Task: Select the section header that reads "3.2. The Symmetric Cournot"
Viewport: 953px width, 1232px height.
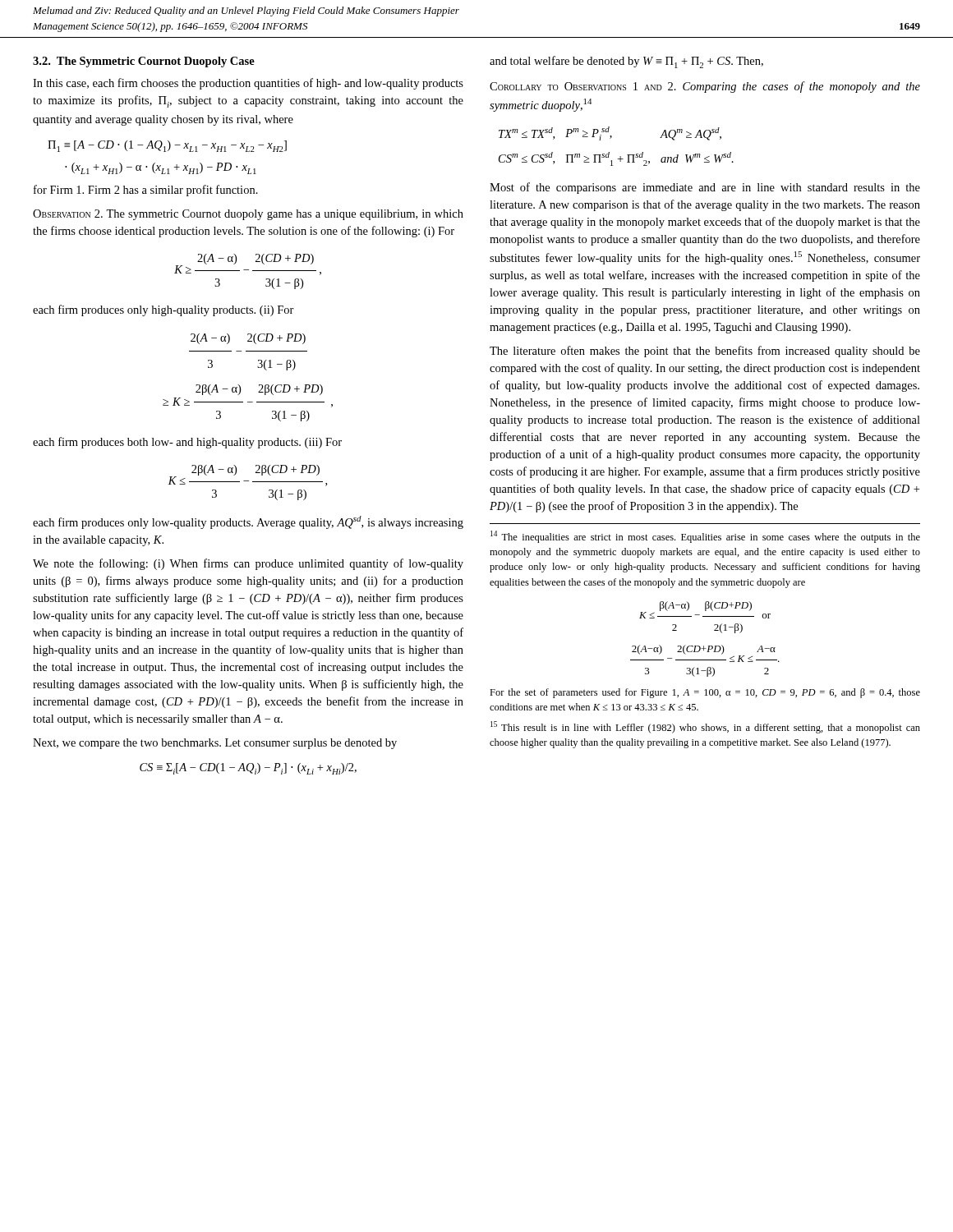Action: (x=144, y=61)
